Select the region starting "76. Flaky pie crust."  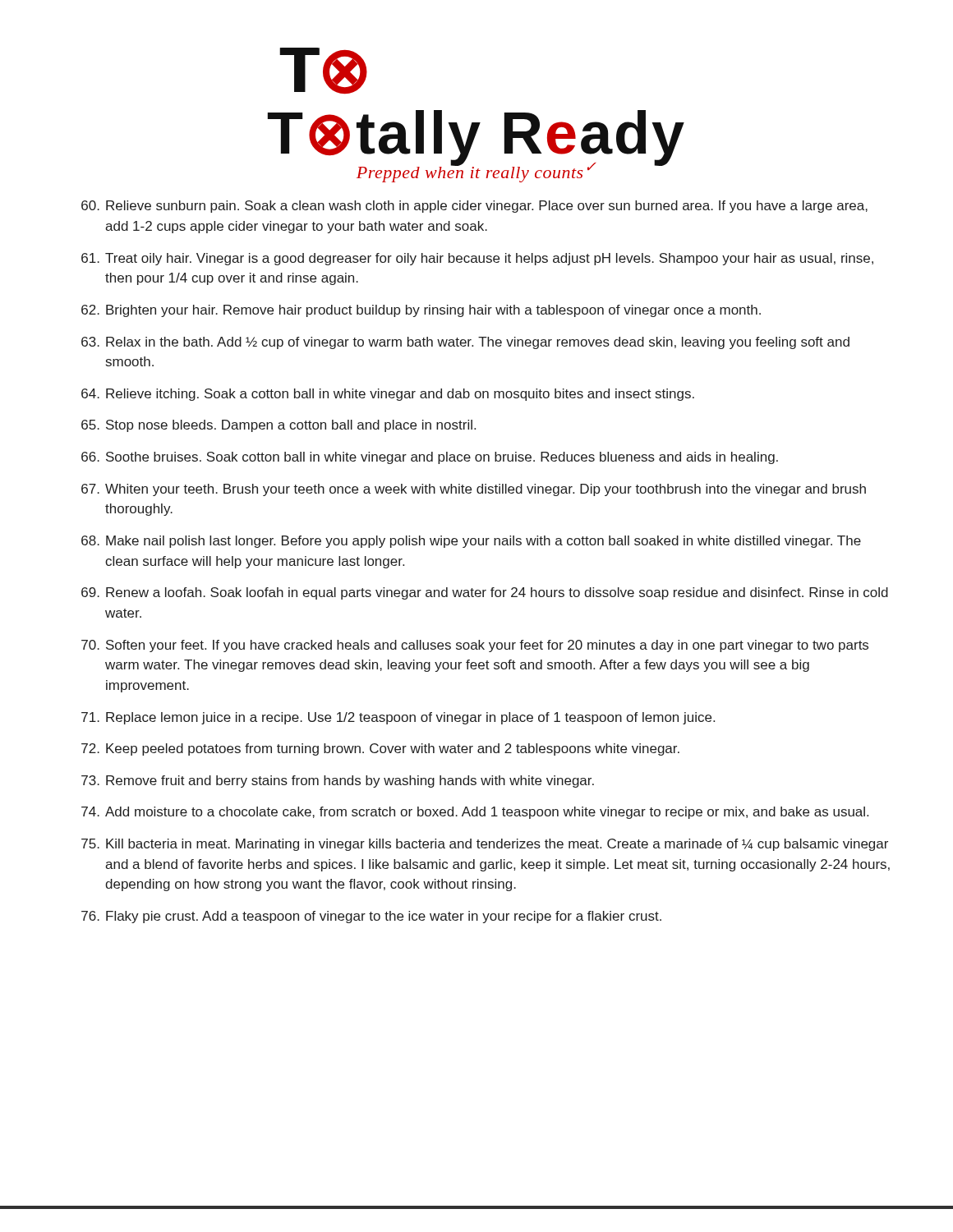(x=476, y=917)
